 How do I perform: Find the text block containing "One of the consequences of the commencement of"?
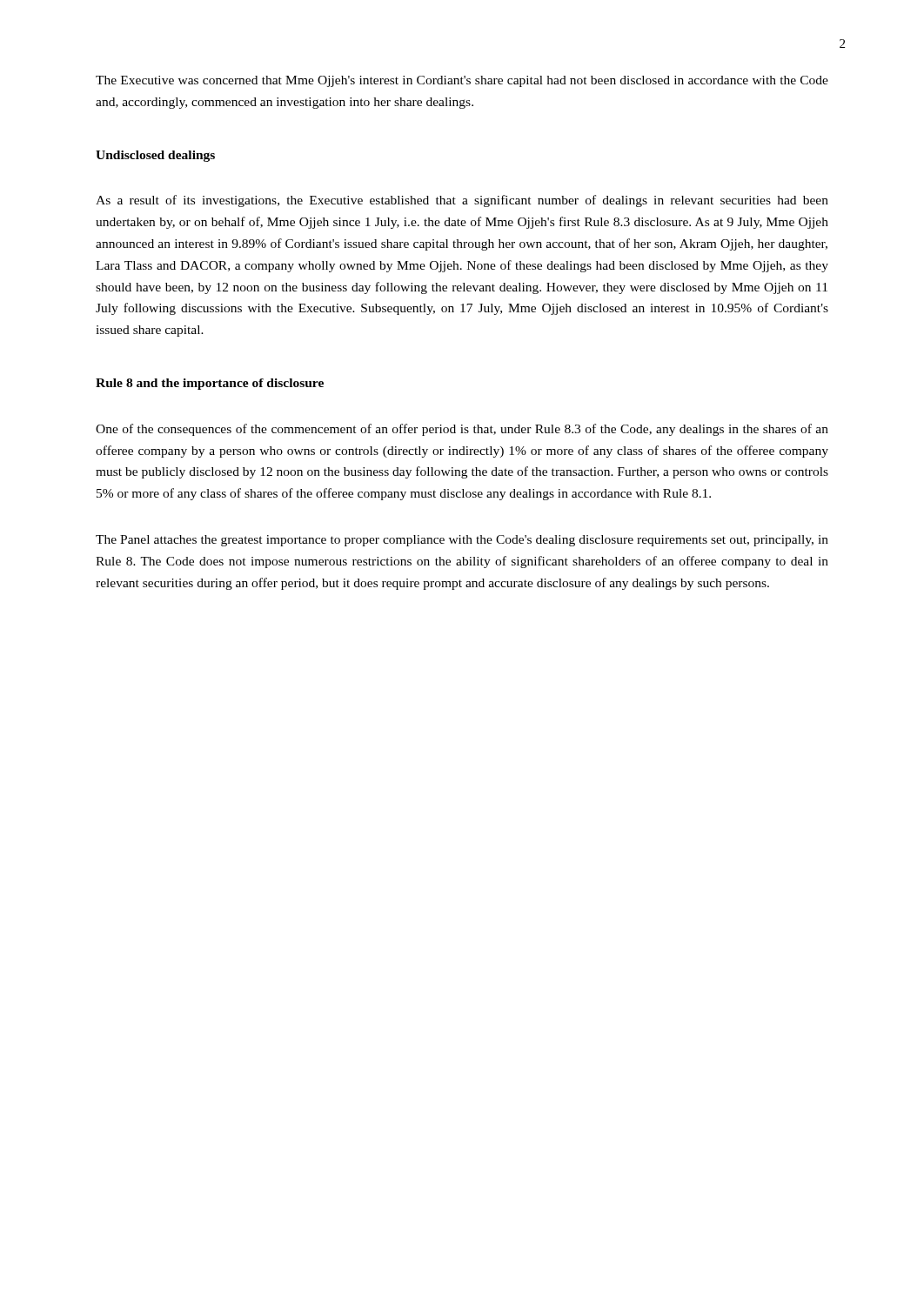click(x=462, y=461)
